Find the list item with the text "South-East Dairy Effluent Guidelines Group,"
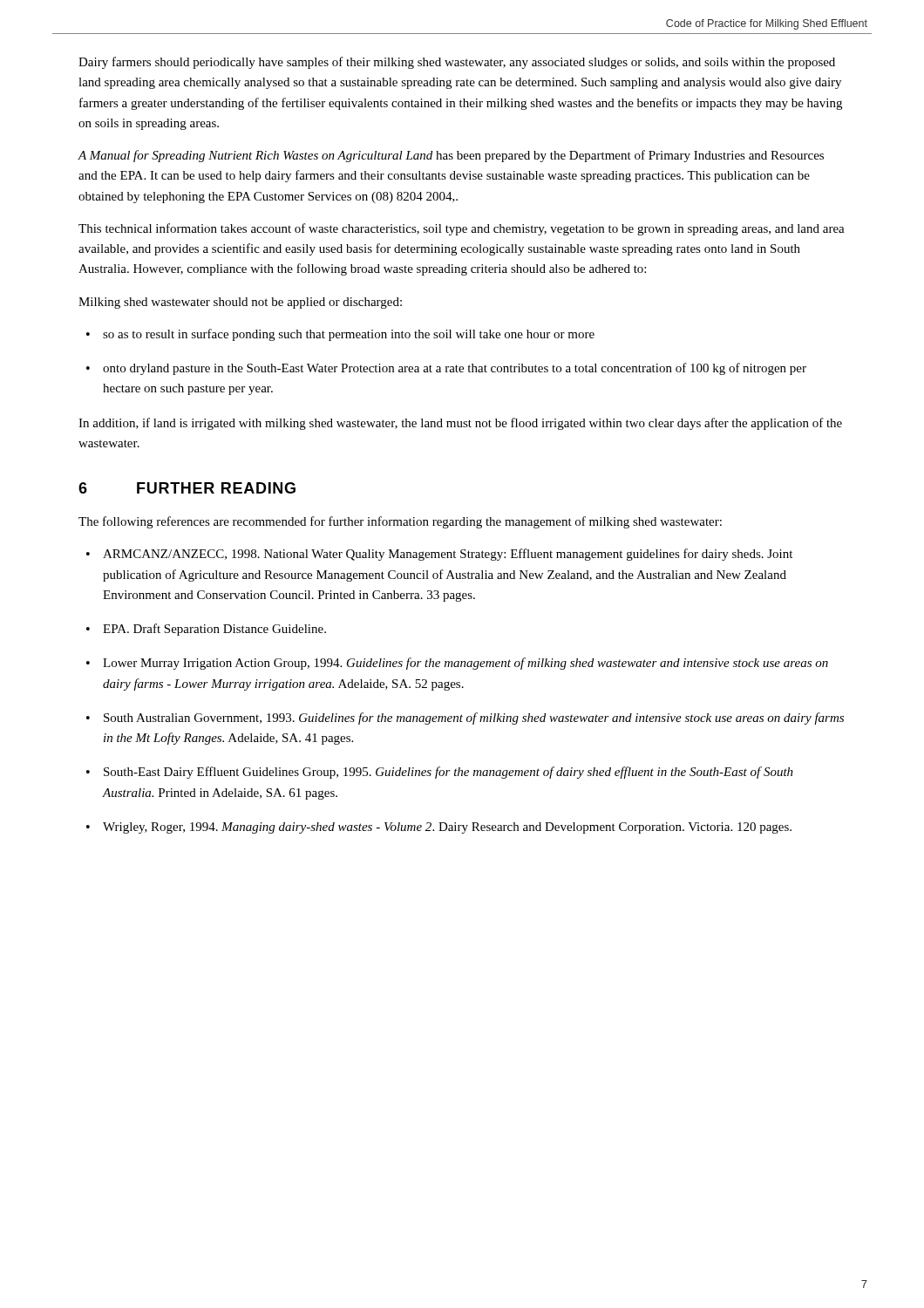Viewport: 924px width, 1308px height. (448, 782)
